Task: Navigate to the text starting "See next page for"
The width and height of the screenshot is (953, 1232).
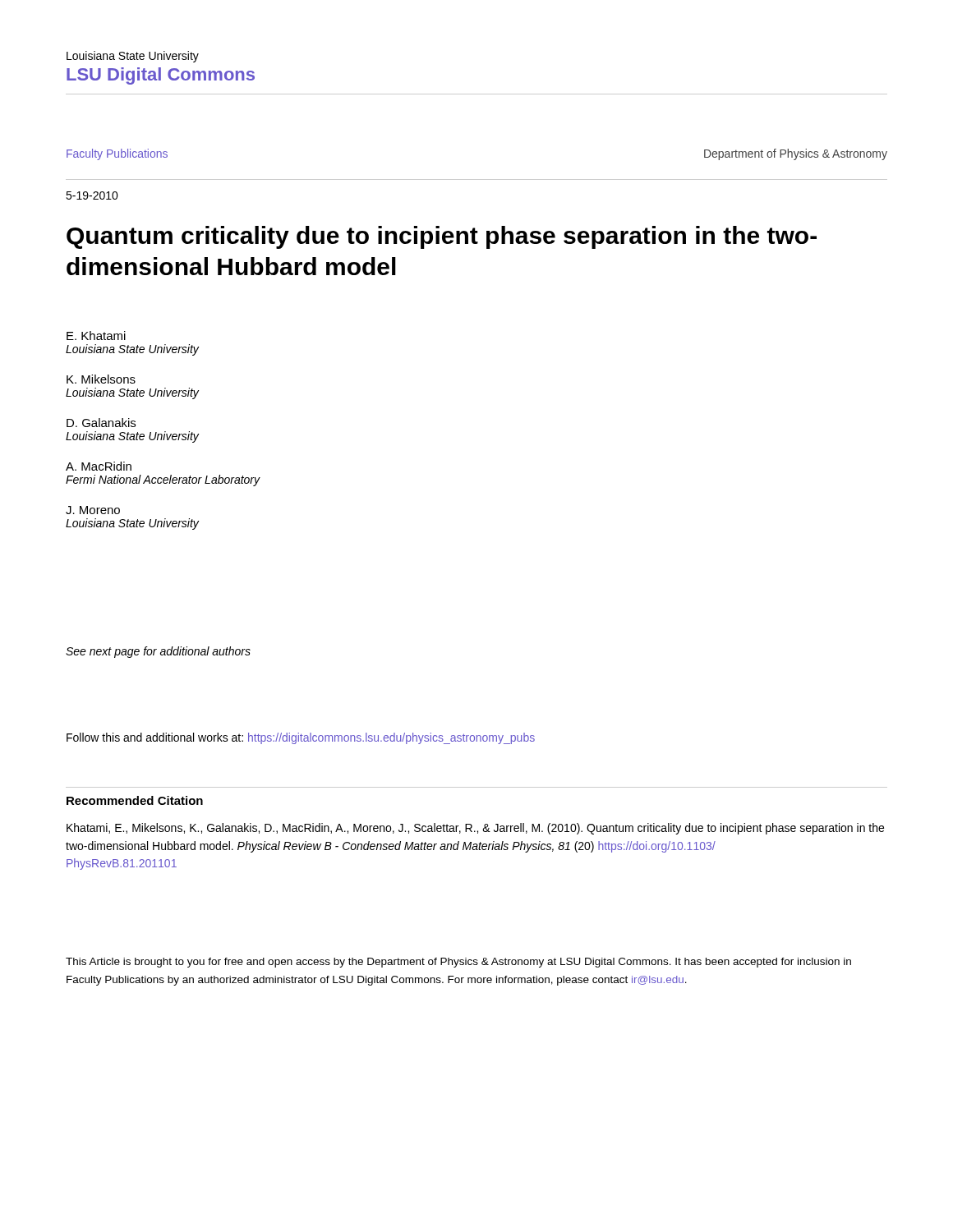Action: point(158,651)
